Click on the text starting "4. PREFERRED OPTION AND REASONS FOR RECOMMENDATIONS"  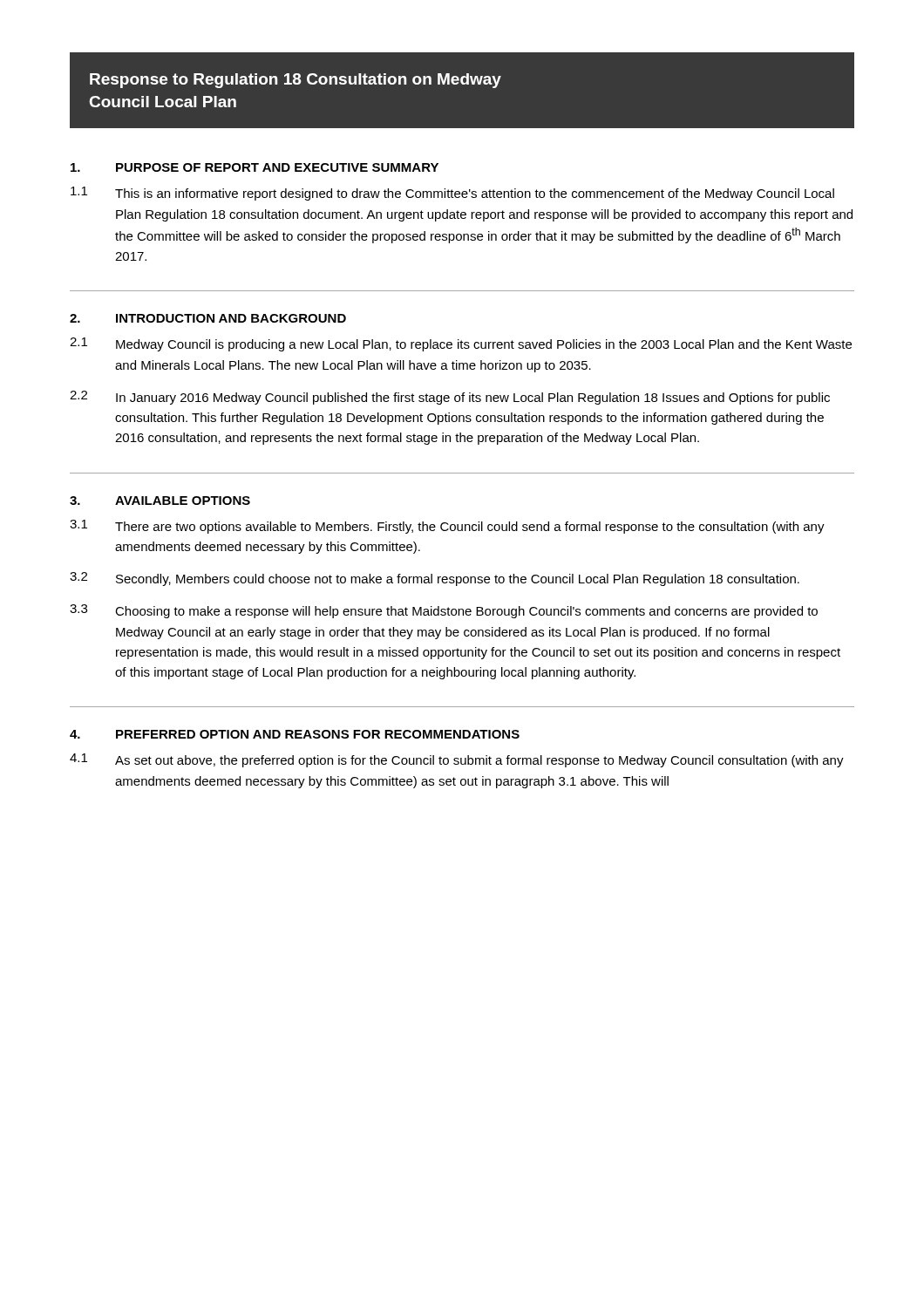[x=295, y=734]
